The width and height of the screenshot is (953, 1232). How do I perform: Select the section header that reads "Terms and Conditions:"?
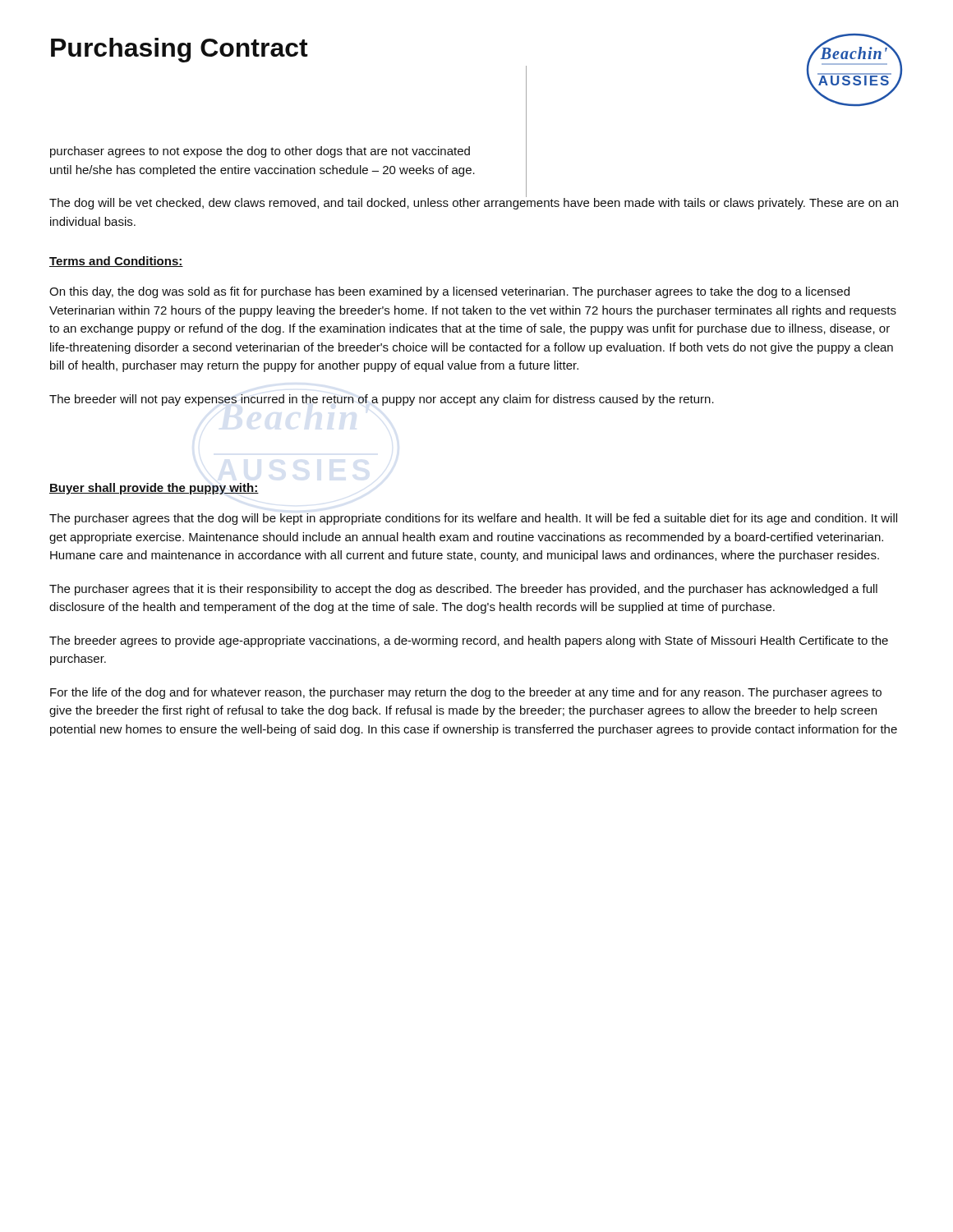coord(116,261)
